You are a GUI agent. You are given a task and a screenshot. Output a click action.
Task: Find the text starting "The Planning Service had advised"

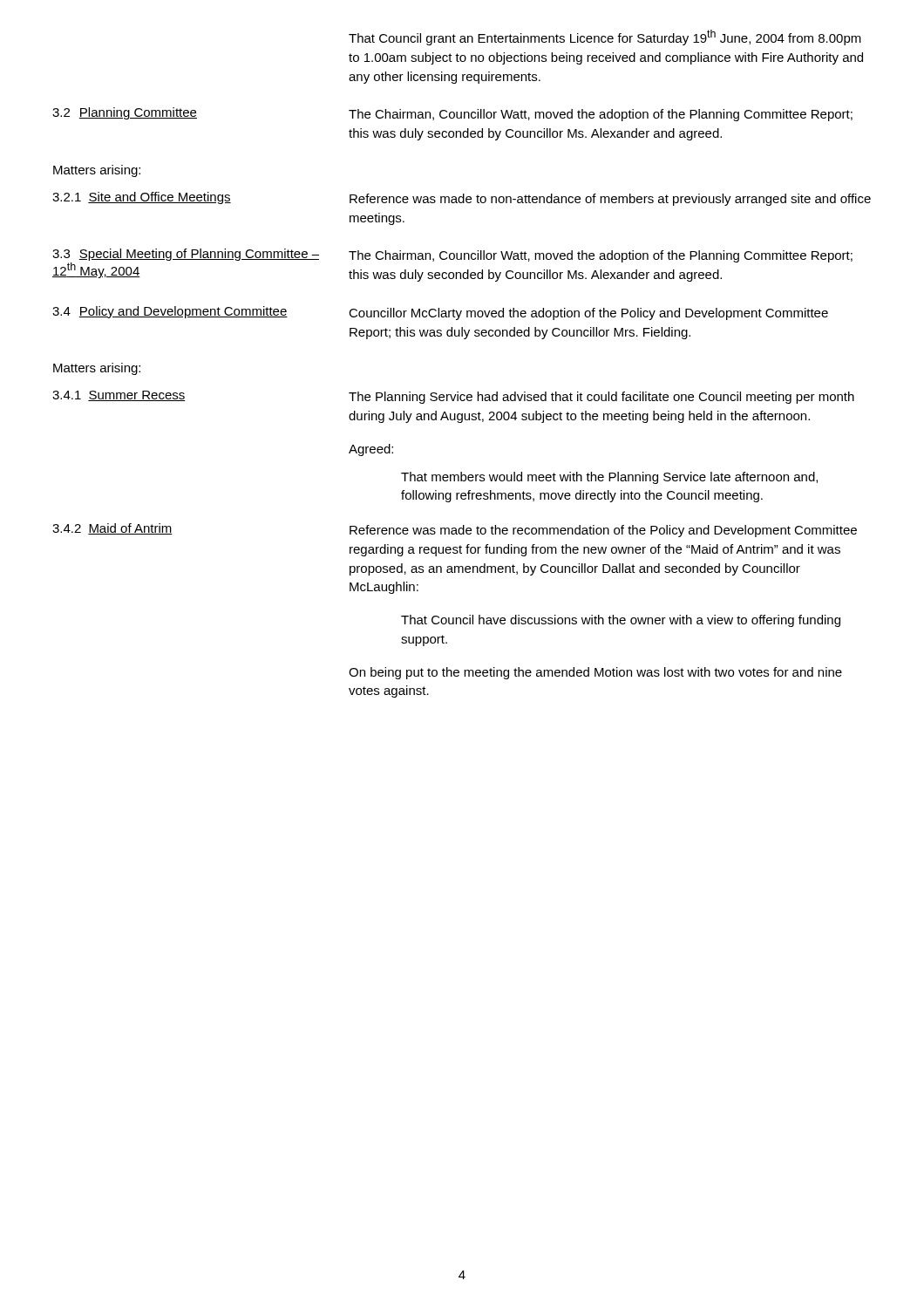click(x=610, y=406)
